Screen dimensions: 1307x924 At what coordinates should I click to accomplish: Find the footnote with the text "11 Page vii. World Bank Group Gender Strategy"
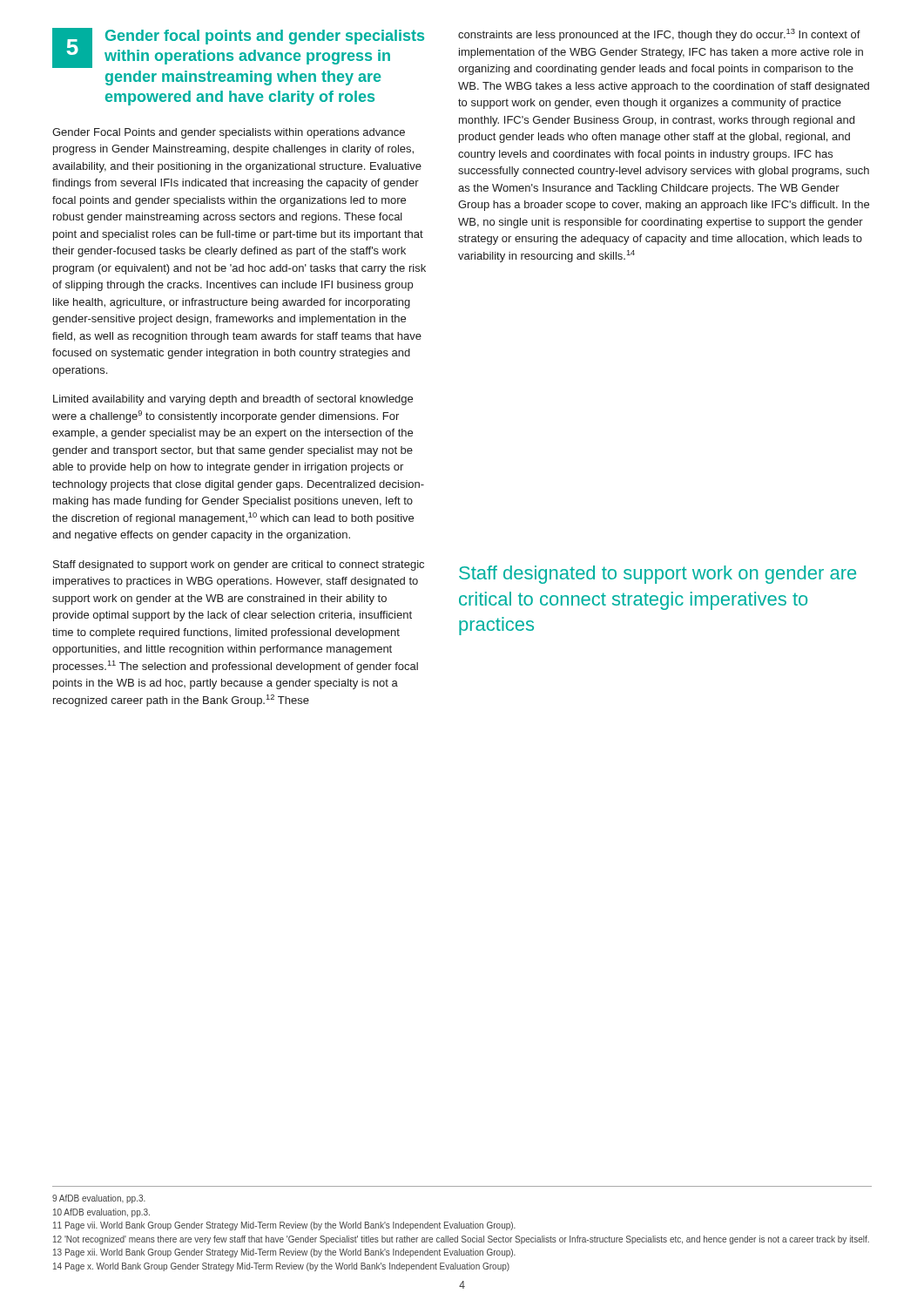[x=284, y=1226]
